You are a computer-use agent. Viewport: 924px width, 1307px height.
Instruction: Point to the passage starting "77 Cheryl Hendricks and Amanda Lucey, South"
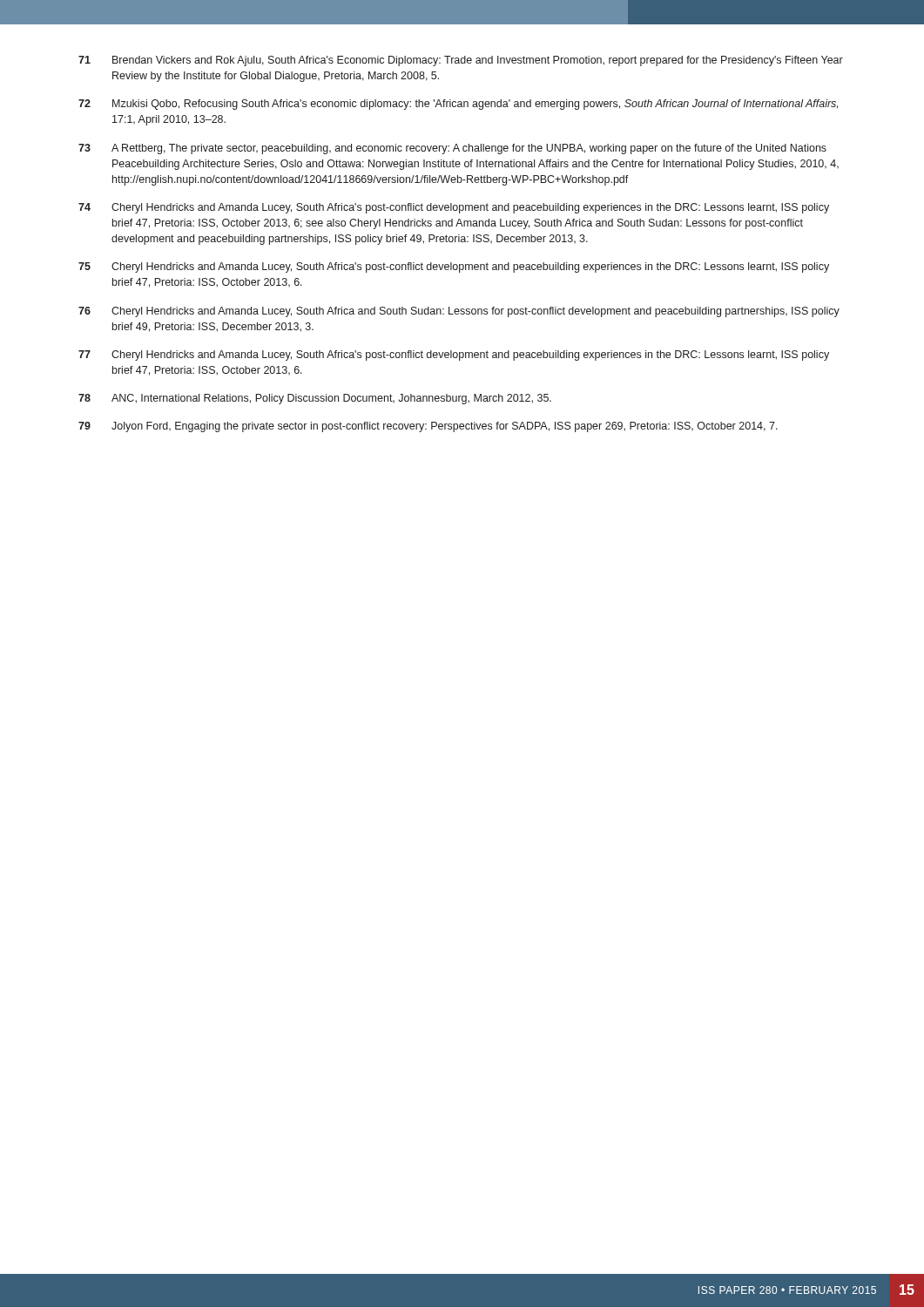[462, 362]
